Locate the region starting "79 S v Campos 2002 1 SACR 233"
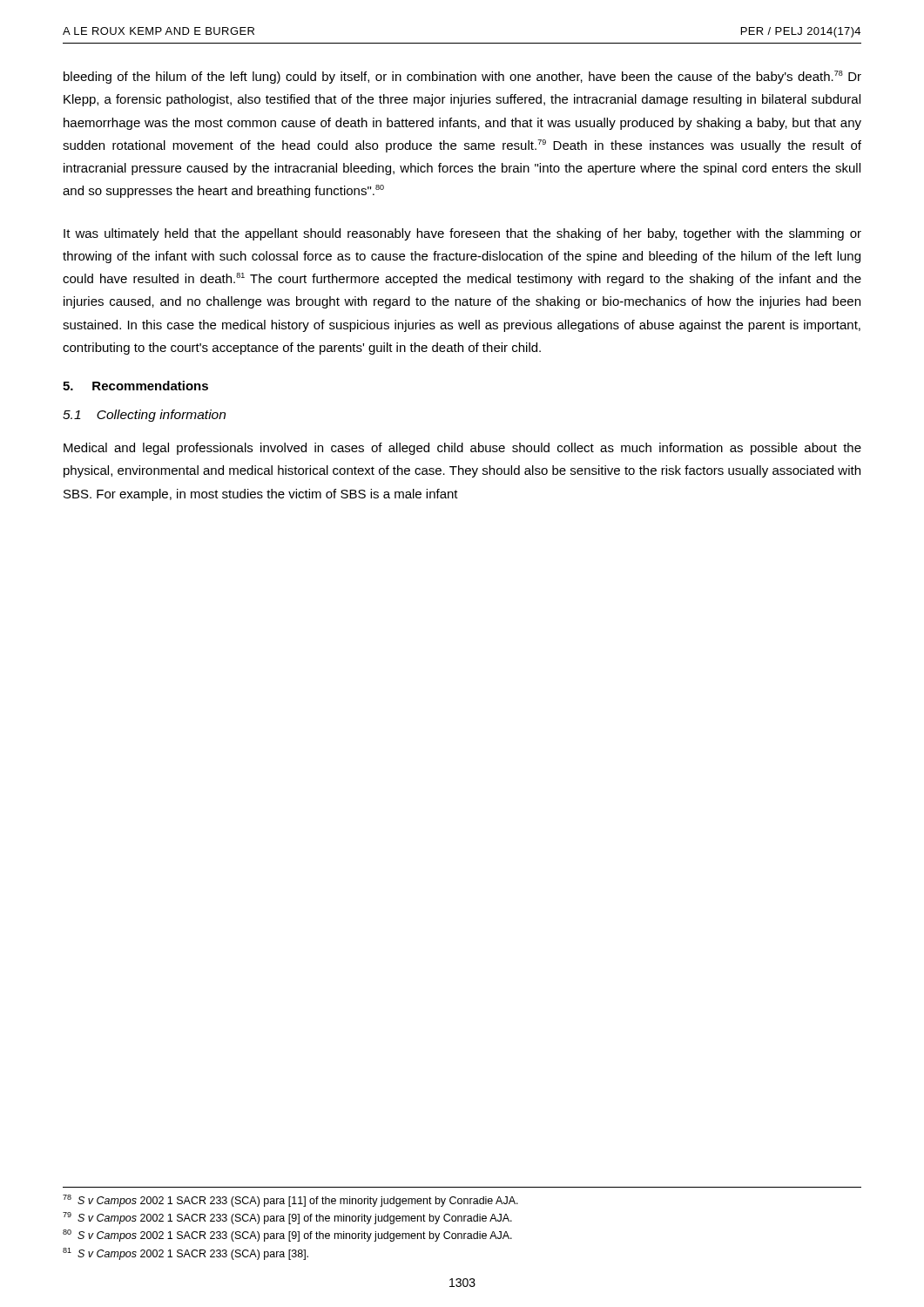Image resolution: width=924 pixels, height=1307 pixels. [x=288, y=1217]
